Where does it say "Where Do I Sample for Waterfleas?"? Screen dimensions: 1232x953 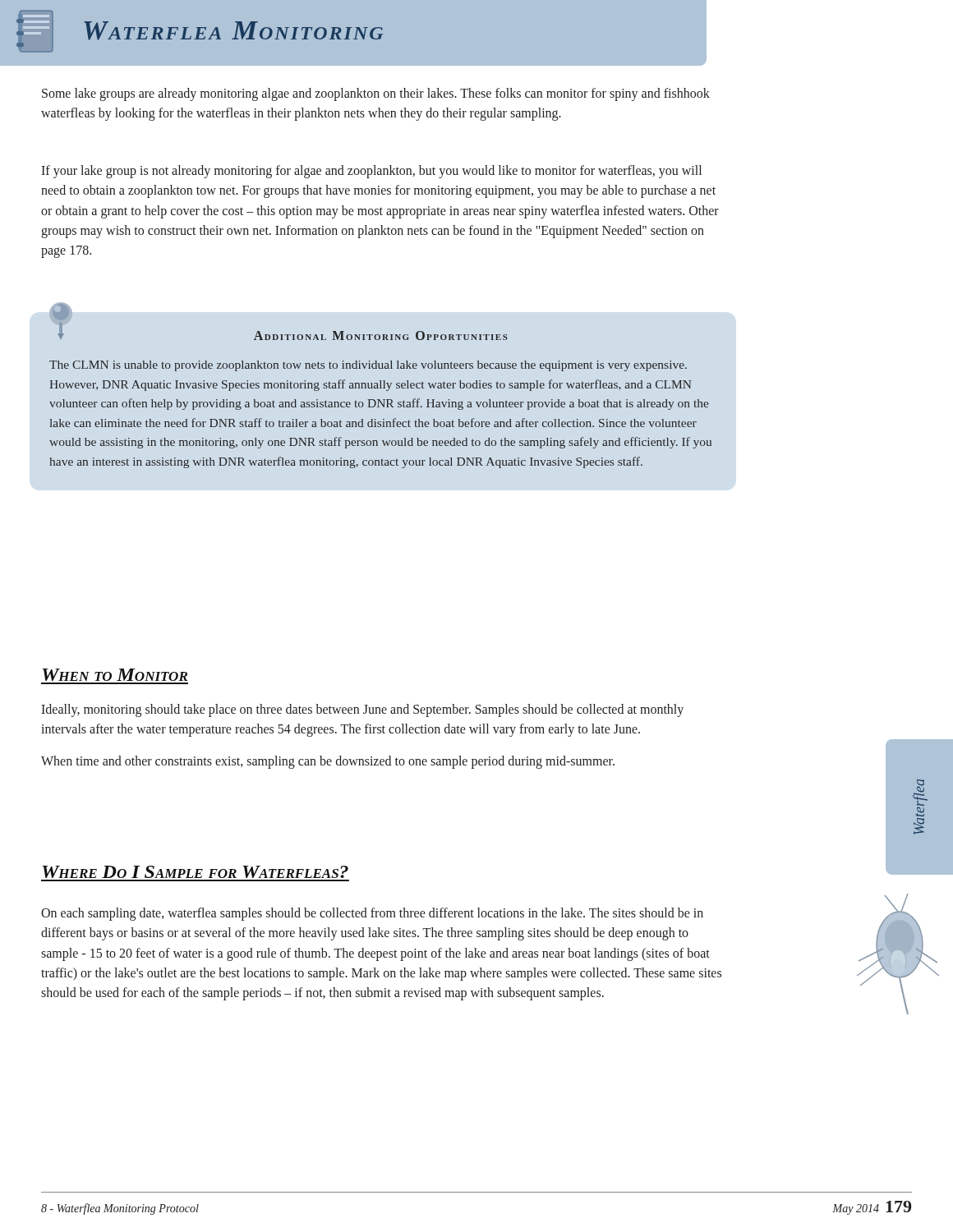coord(195,871)
